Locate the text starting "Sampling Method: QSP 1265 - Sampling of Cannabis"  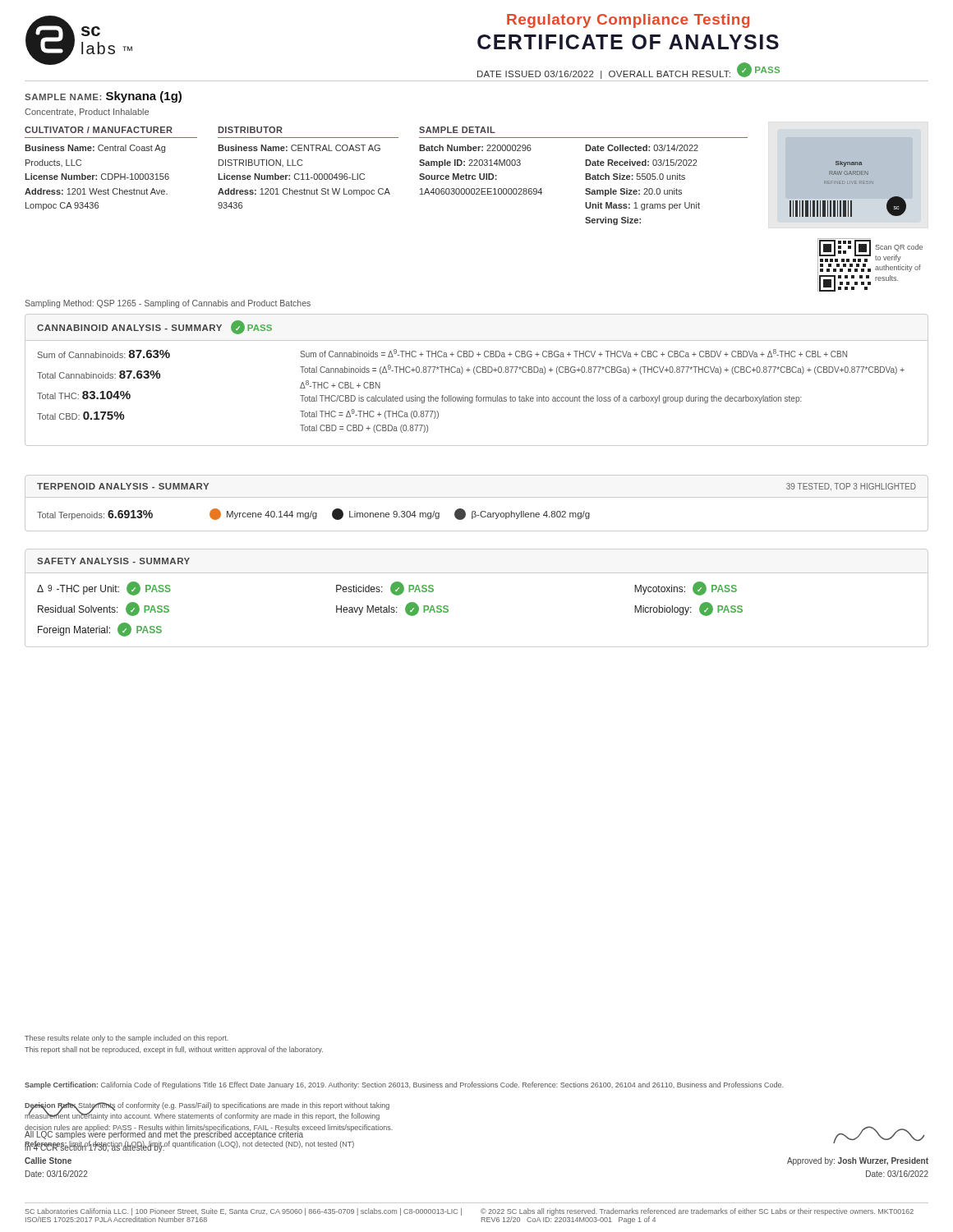click(168, 303)
